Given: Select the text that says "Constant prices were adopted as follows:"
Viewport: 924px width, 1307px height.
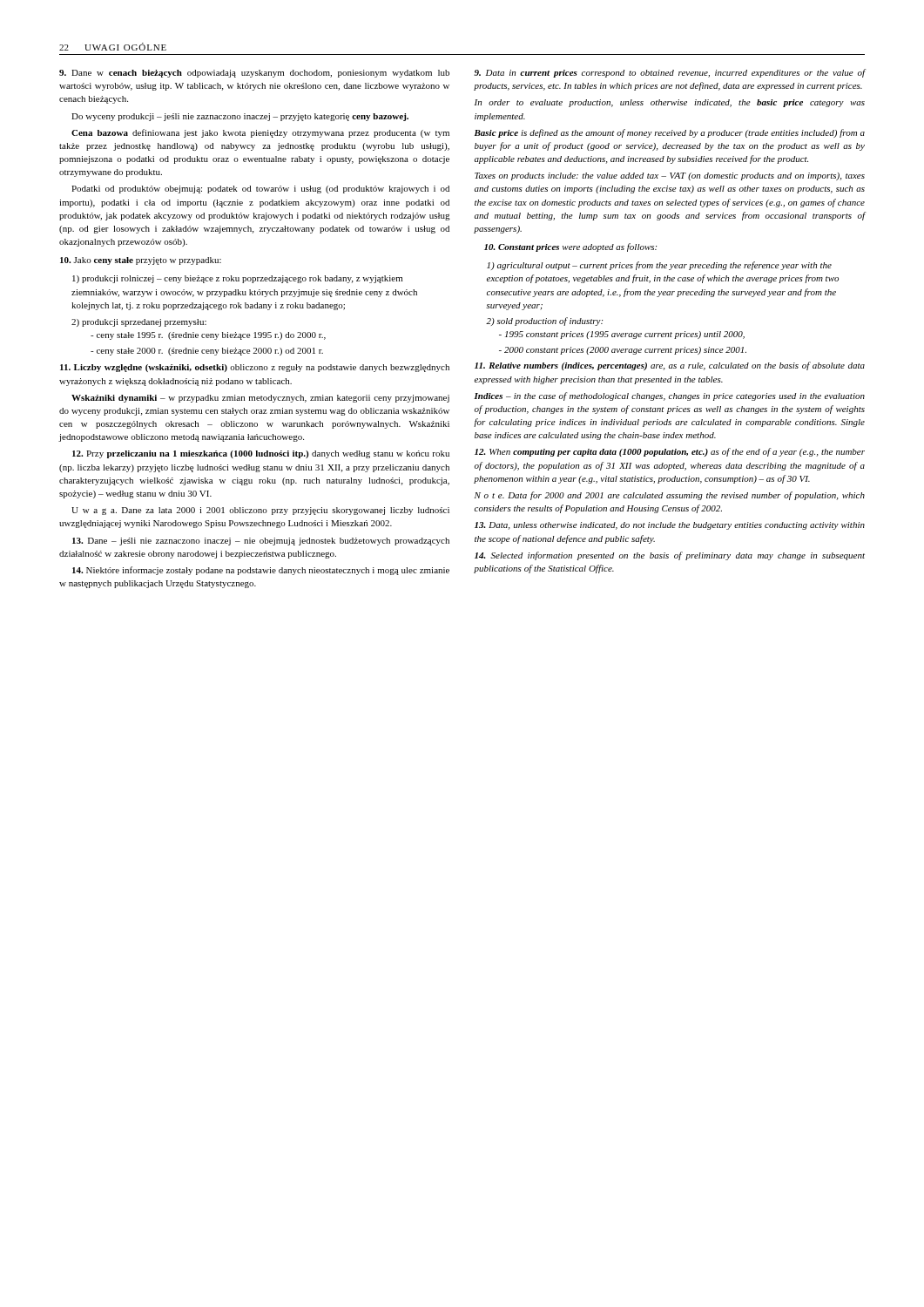Looking at the screenshot, I should (x=570, y=247).
